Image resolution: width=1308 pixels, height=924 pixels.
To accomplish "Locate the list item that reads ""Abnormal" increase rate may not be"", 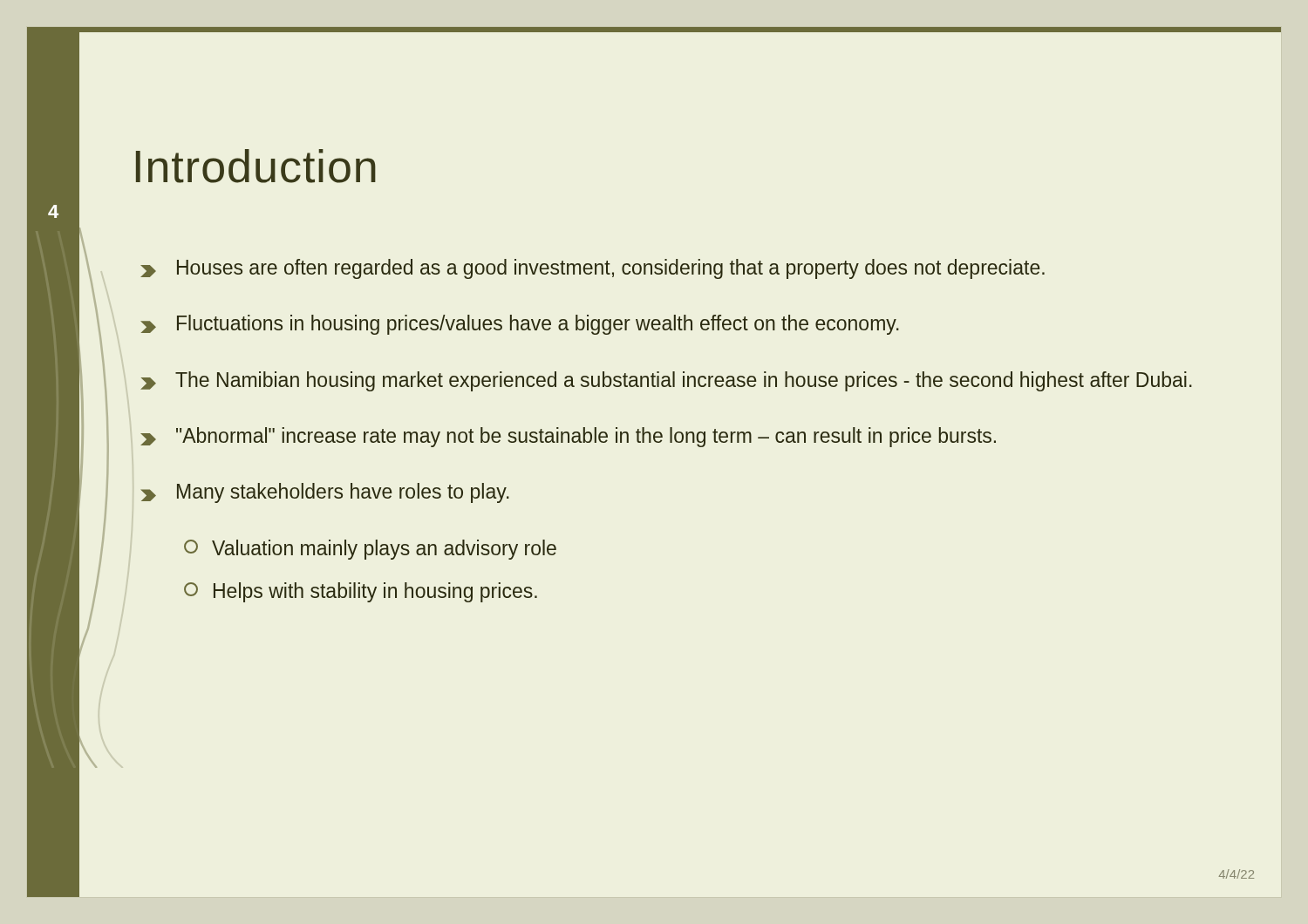I will click(690, 438).
